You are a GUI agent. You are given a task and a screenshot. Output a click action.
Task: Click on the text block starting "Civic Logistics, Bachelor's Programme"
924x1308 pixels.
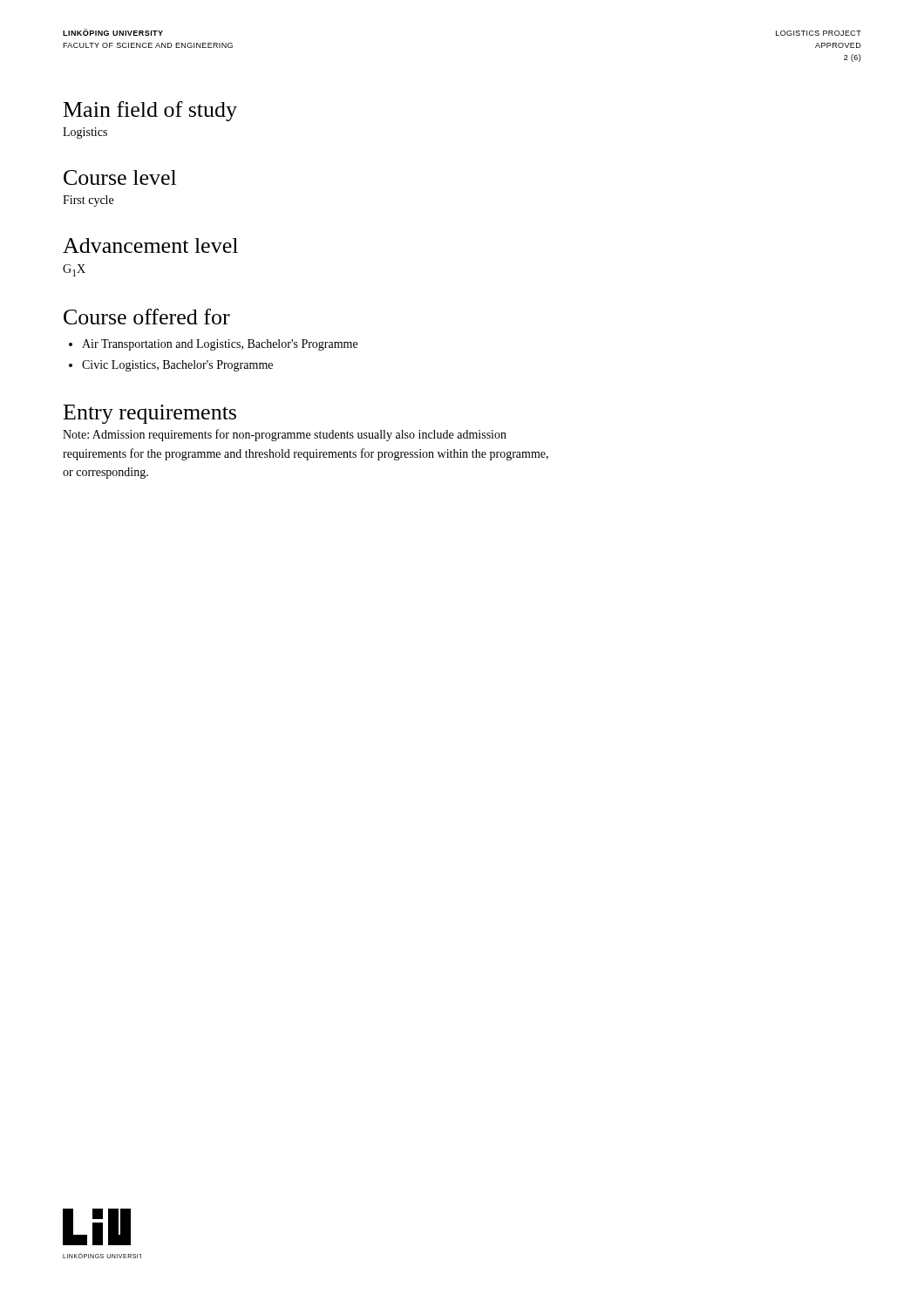point(178,365)
